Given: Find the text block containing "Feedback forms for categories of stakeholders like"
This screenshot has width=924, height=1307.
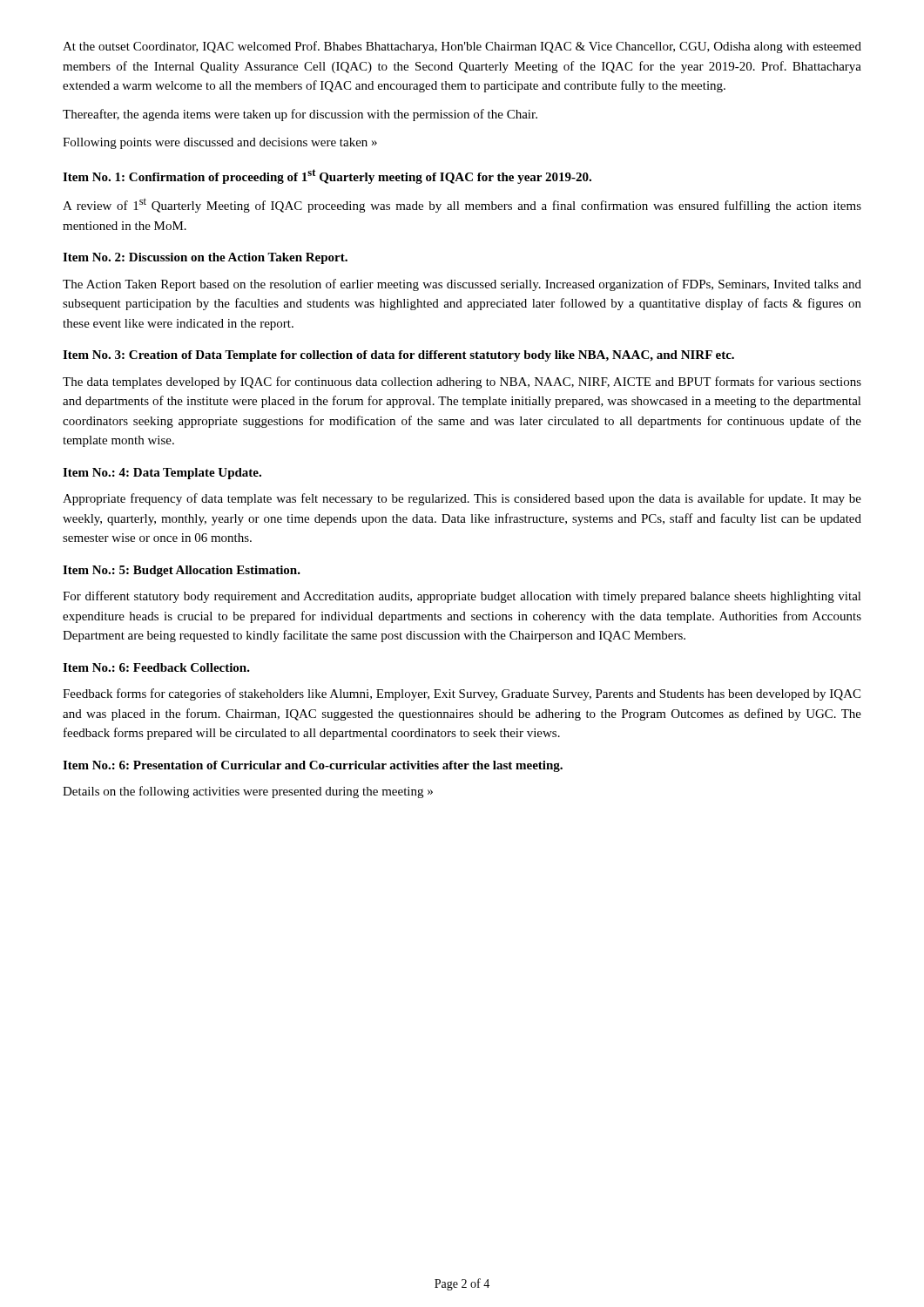Looking at the screenshot, I should coord(462,713).
